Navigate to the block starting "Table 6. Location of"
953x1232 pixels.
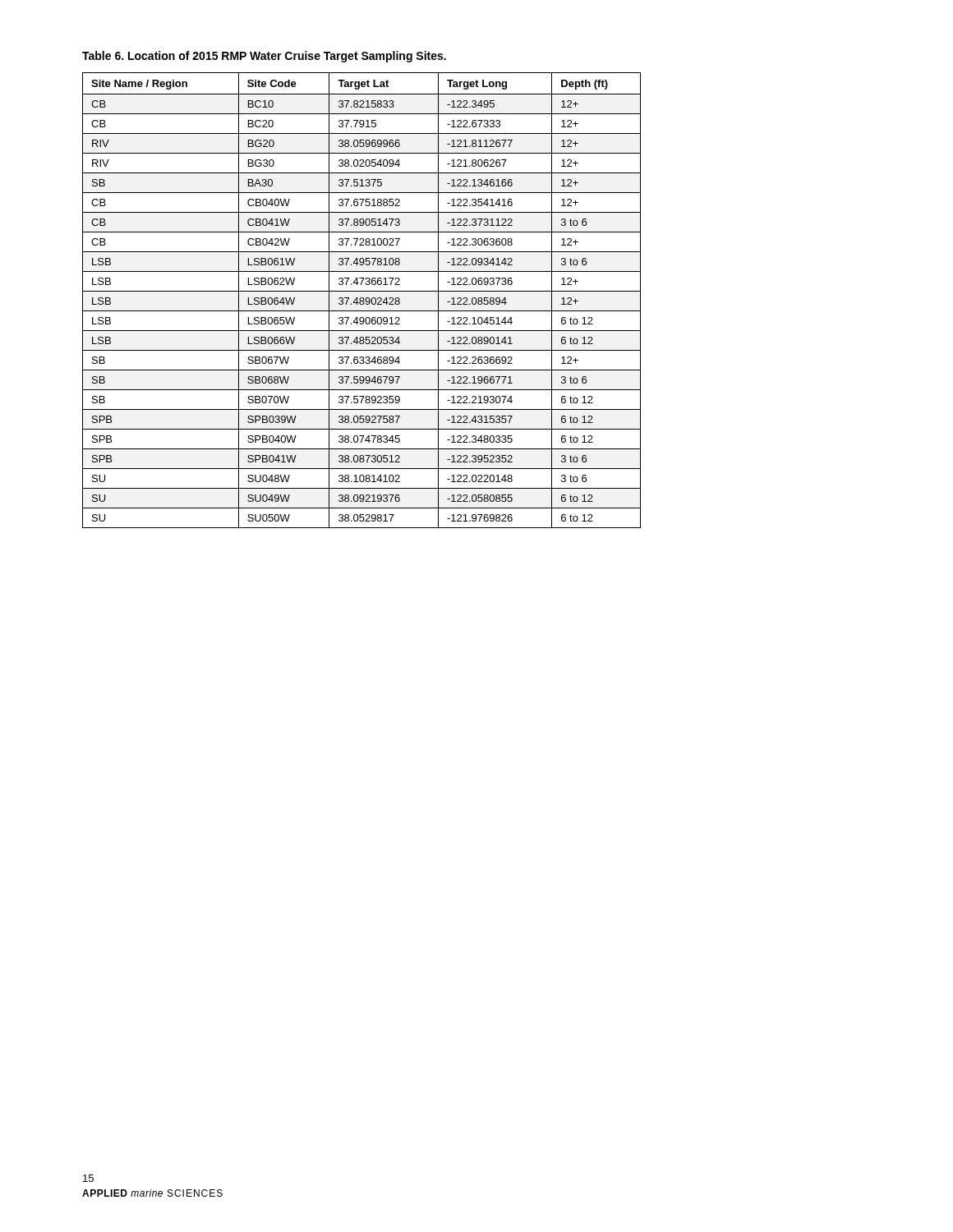coord(264,56)
